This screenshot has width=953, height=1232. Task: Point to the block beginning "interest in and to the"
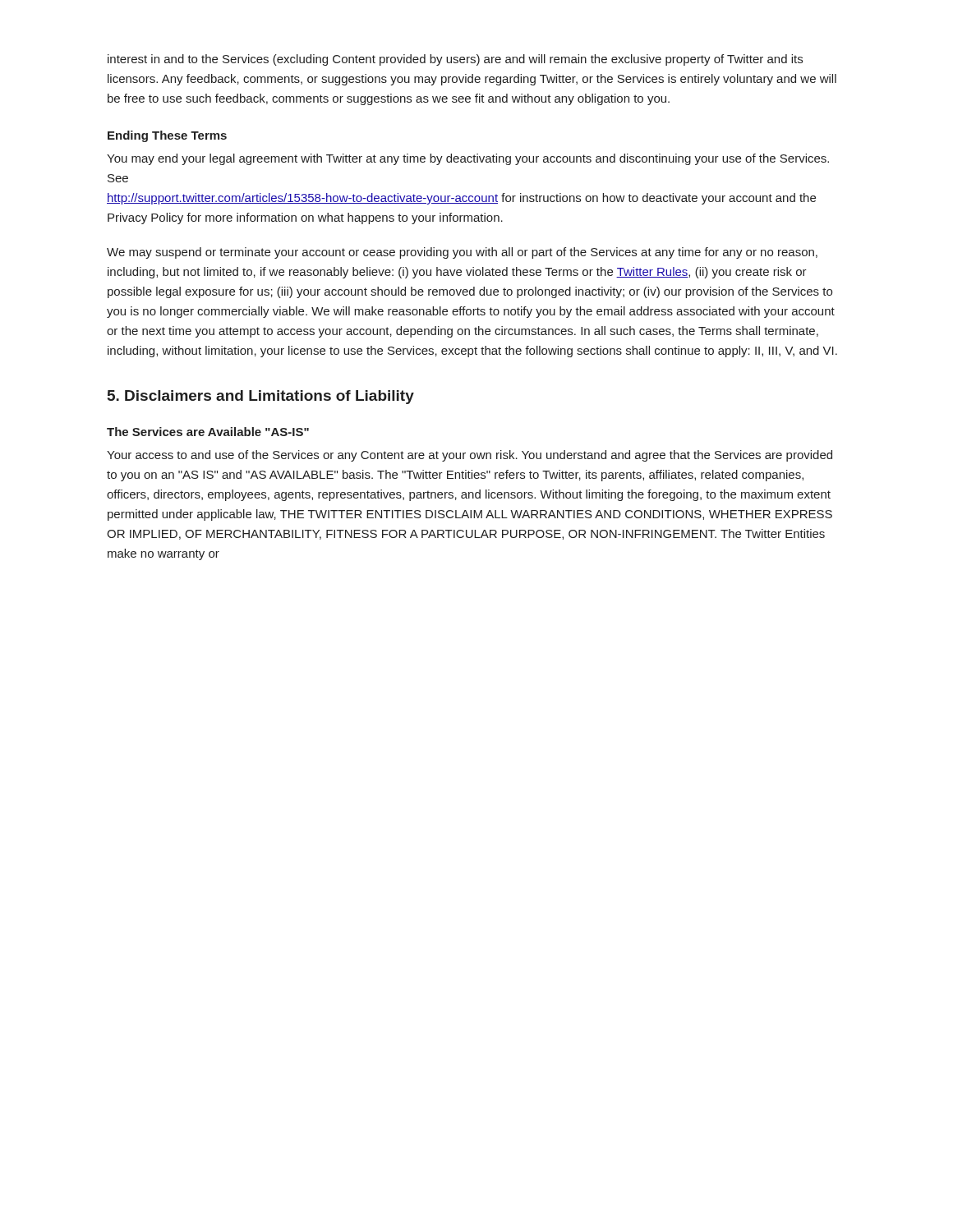472,78
